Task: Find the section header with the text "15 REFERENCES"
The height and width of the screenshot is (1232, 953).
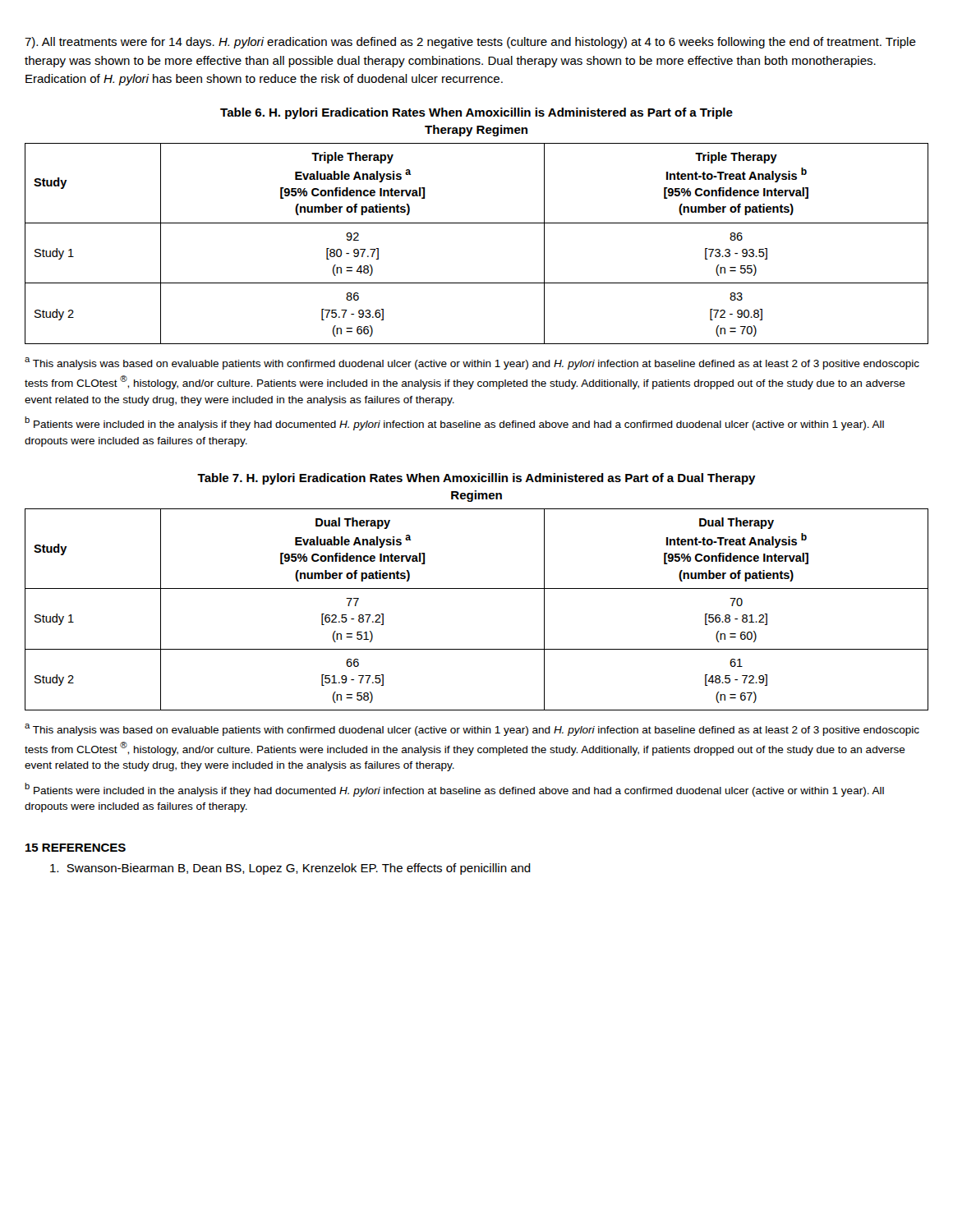Action: pos(75,847)
